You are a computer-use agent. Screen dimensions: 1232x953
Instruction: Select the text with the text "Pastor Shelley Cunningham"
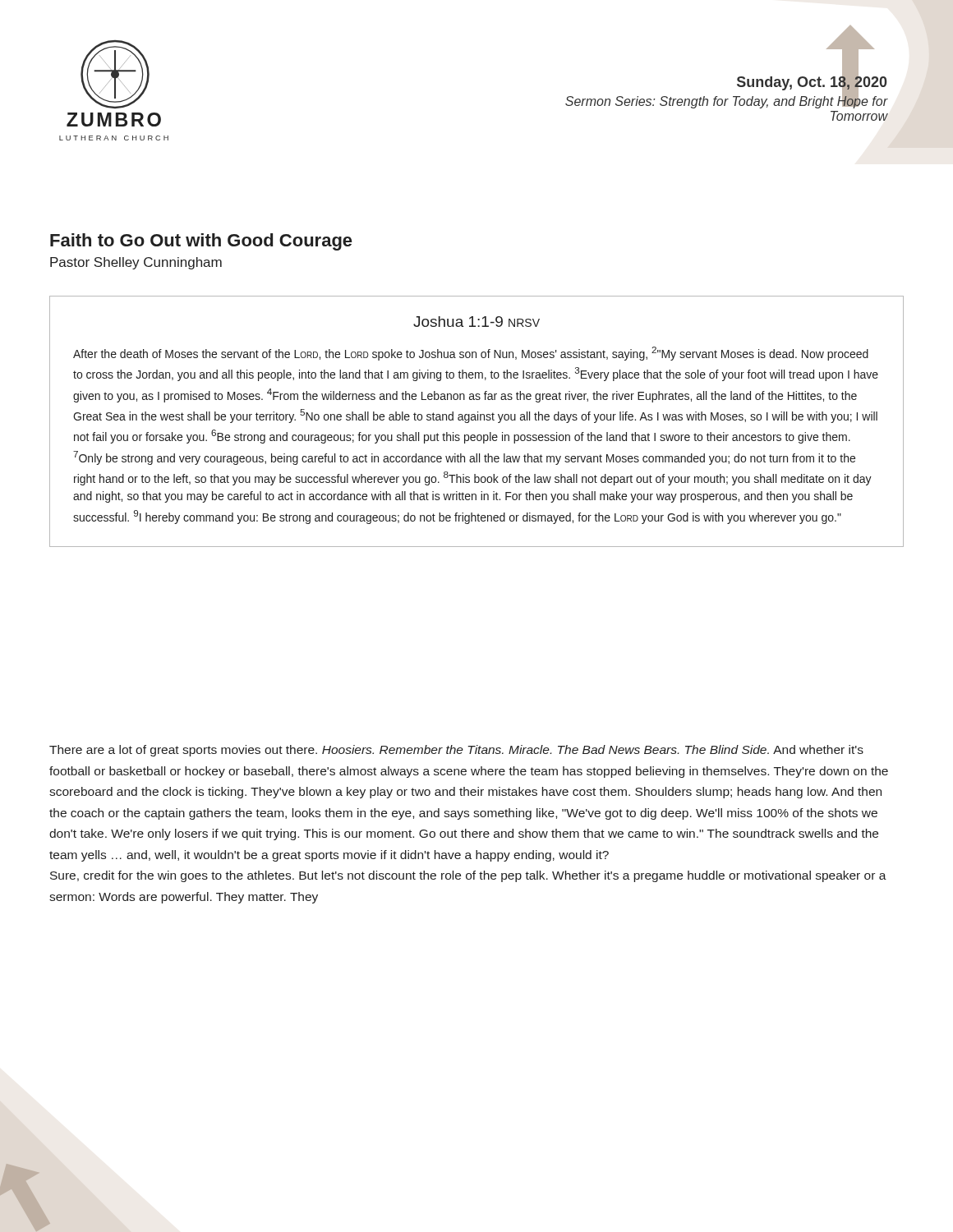pyautogui.click(x=136, y=262)
